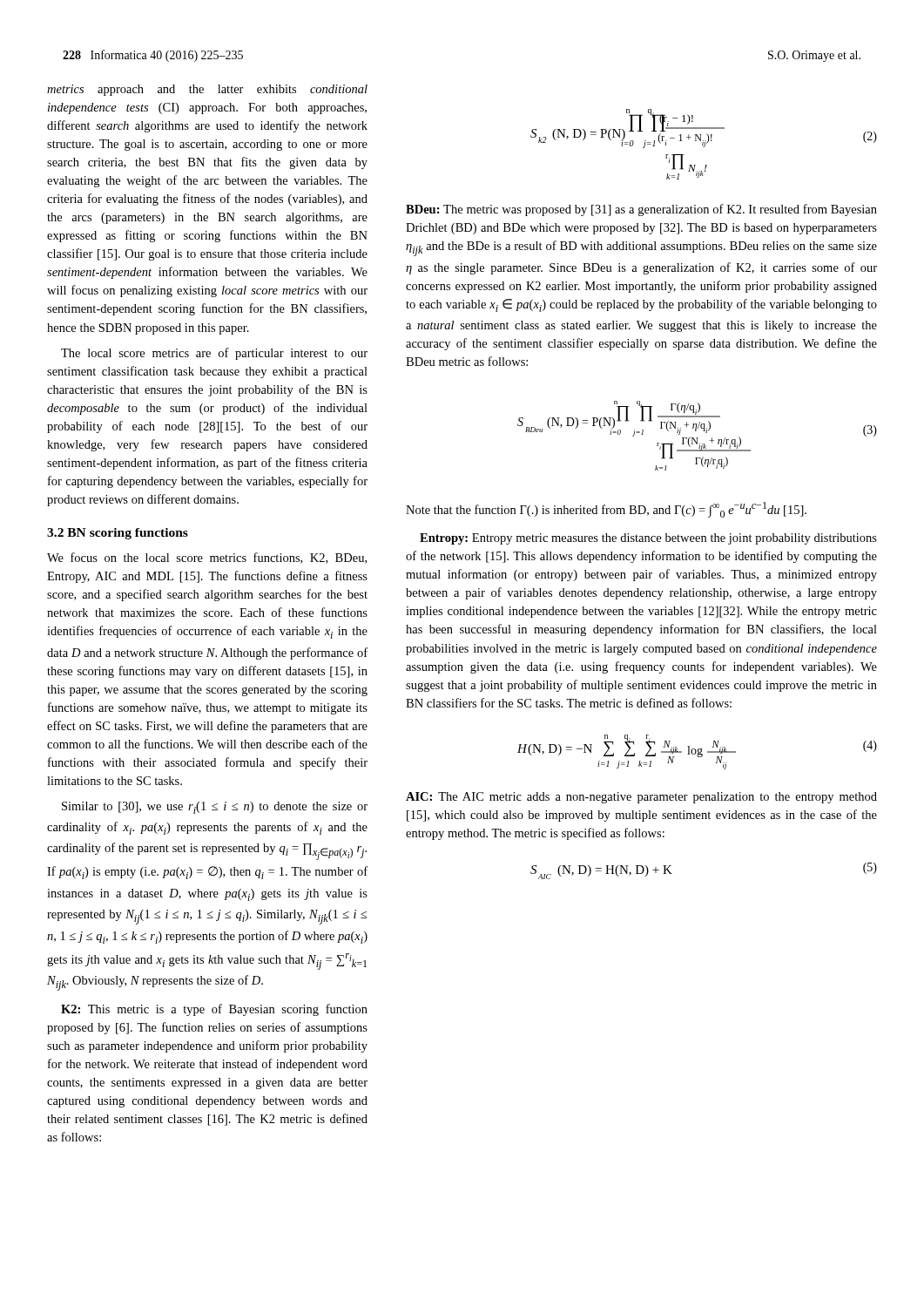The width and height of the screenshot is (924, 1307).
Task: Locate the element starting "The local score metrics are"
Action: [x=207, y=426]
